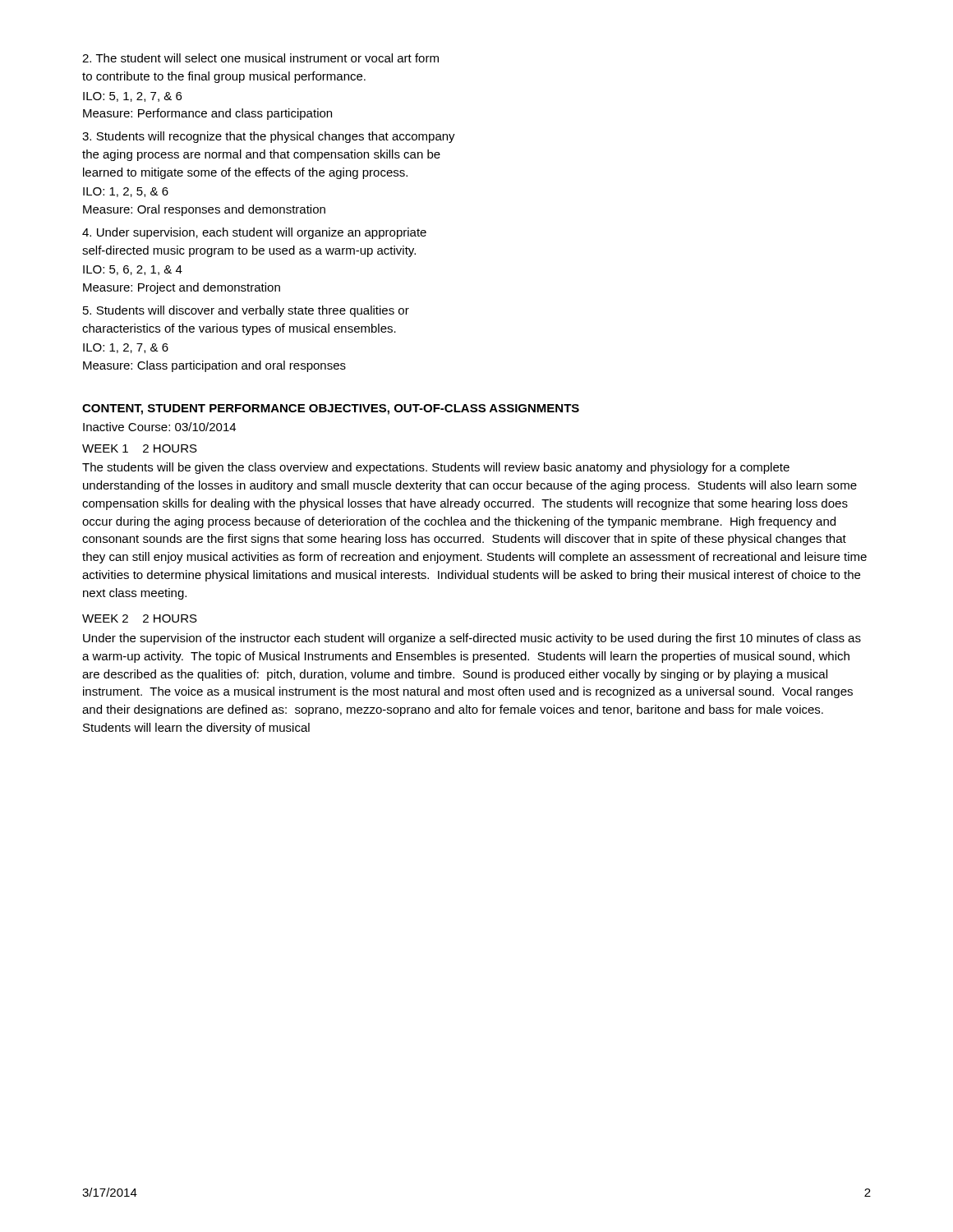Screen dimensions: 1232x953
Task: Select the passage starting "Measure: Oral responses and demonstration"
Action: 204,209
